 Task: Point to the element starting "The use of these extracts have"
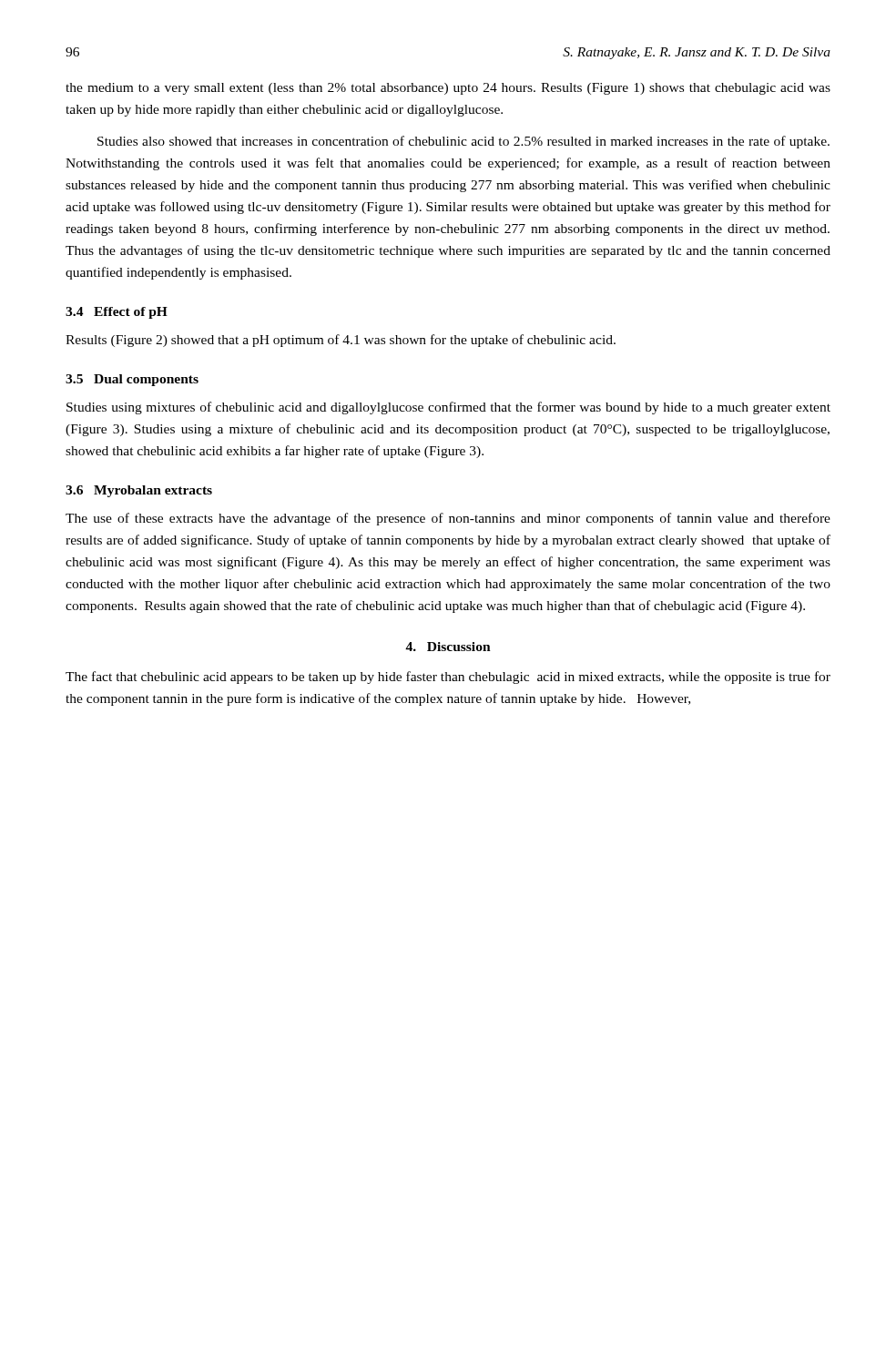coord(448,562)
